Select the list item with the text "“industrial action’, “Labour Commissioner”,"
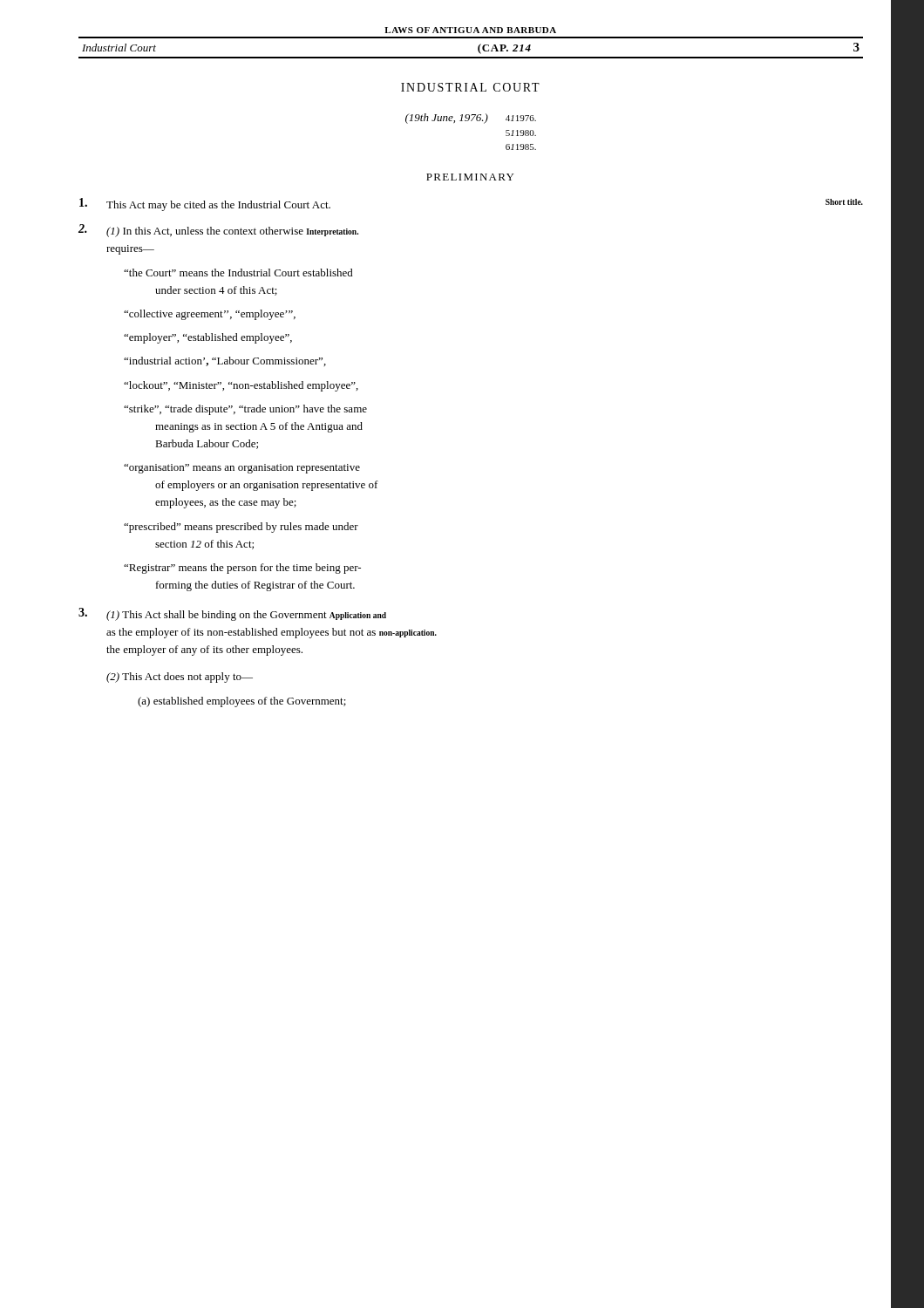The width and height of the screenshot is (924, 1308). [x=225, y=361]
